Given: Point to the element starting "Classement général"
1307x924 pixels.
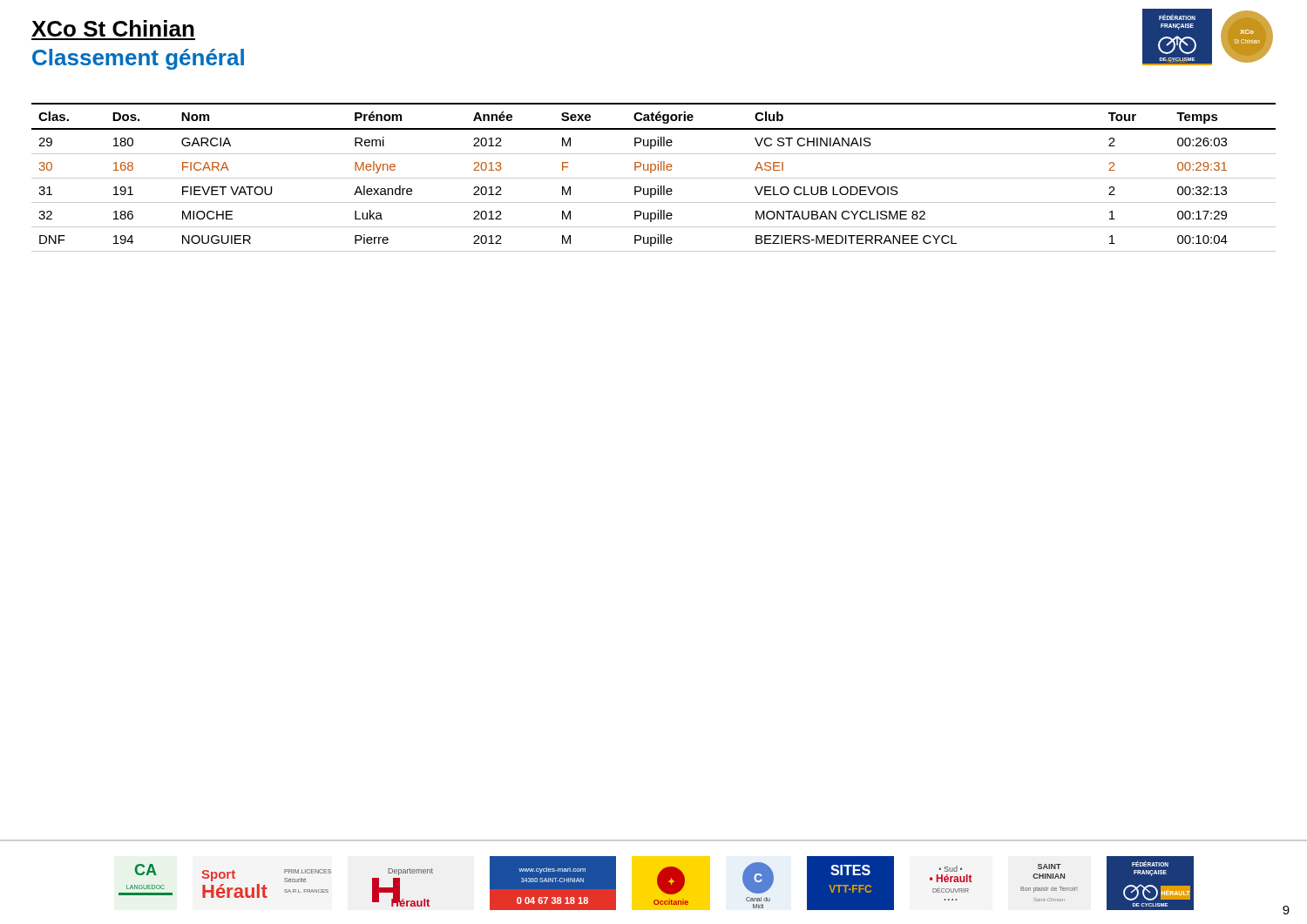Looking at the screenshot, I should (x=138, y=57).
